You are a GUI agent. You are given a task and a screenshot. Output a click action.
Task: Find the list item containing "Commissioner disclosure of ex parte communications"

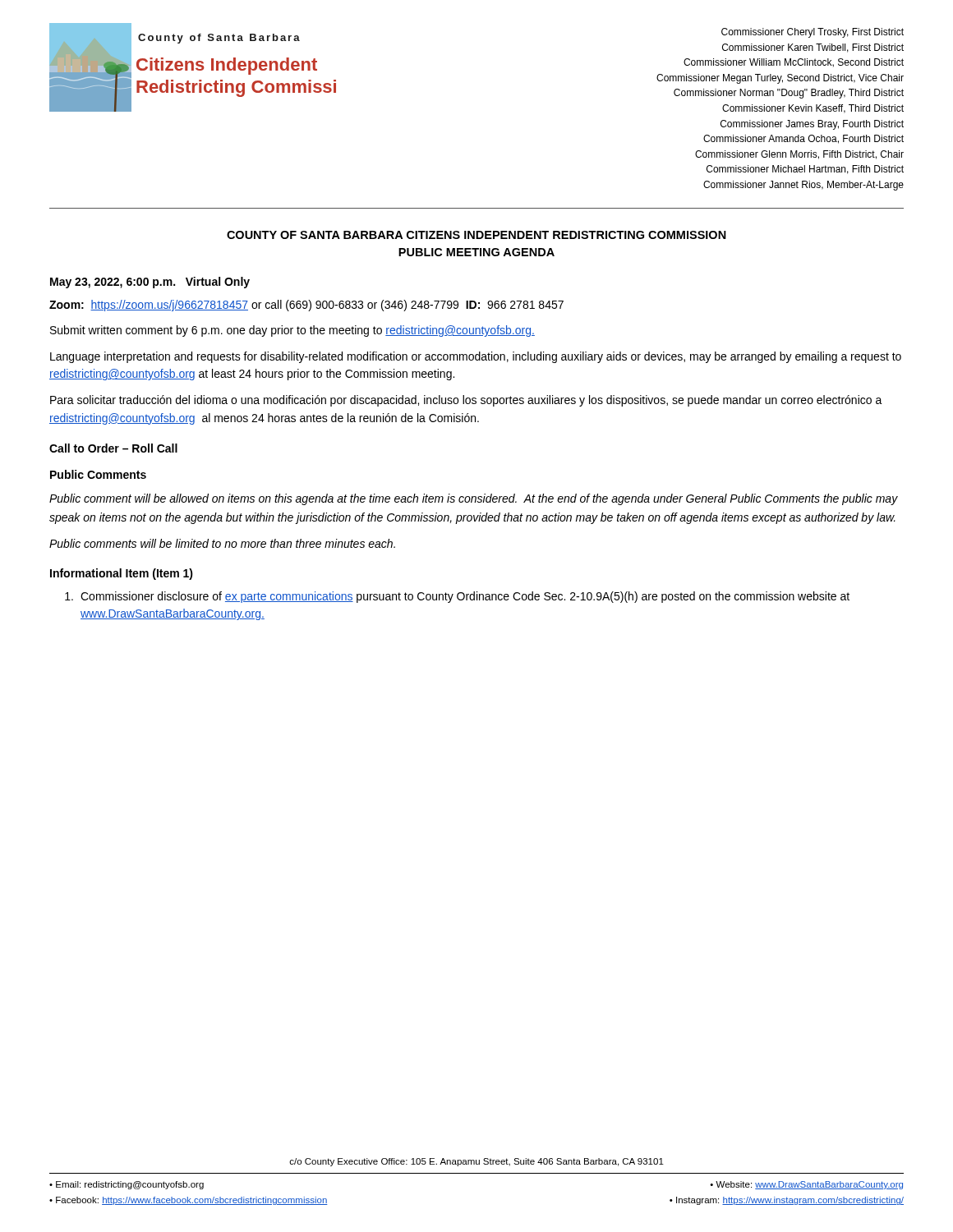pyautogui.click(x=476, y=606)
